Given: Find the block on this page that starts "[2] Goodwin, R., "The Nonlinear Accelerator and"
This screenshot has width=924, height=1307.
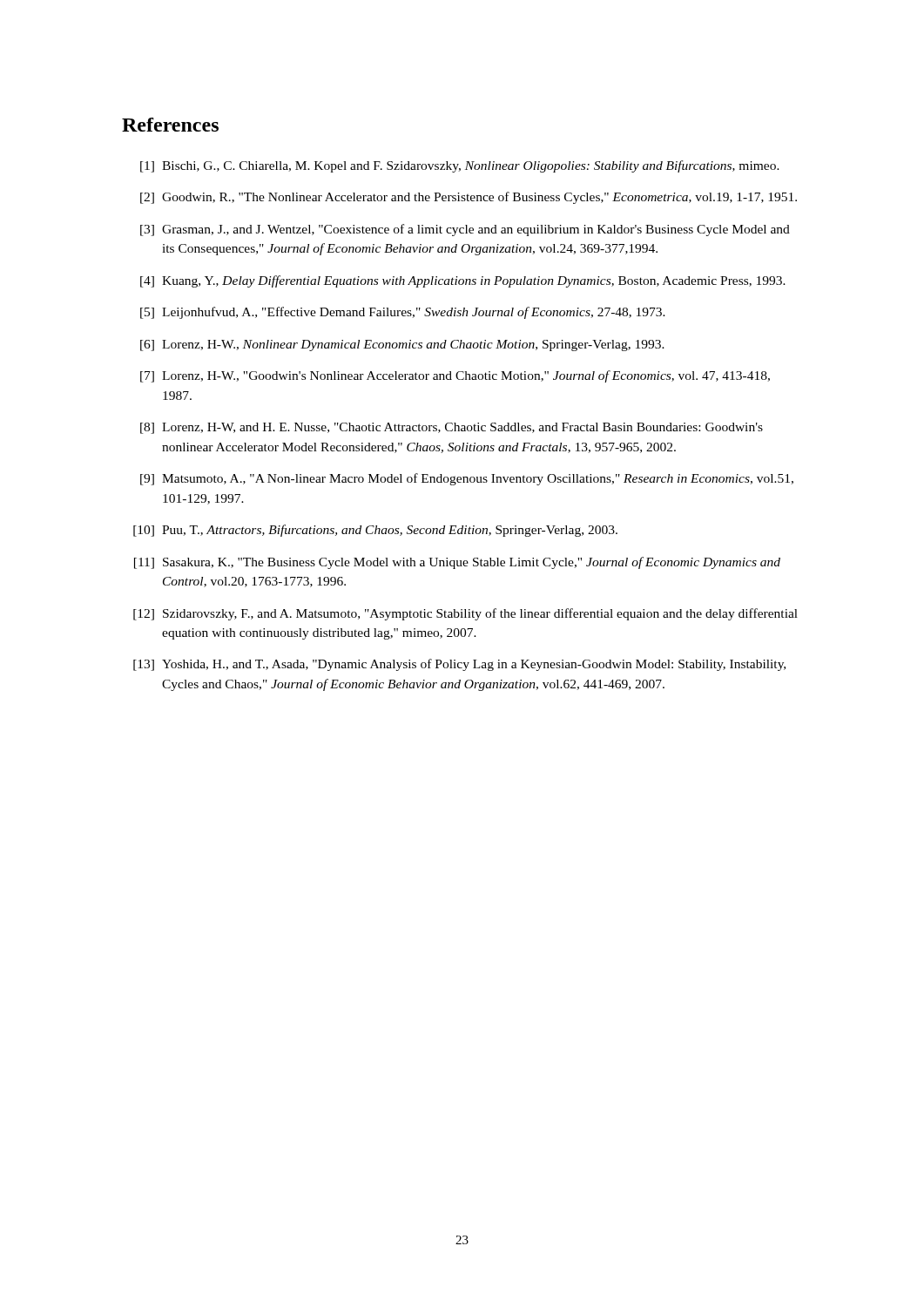Looking at the screenshot, I should pyautogui.click(x=462, y=197).
